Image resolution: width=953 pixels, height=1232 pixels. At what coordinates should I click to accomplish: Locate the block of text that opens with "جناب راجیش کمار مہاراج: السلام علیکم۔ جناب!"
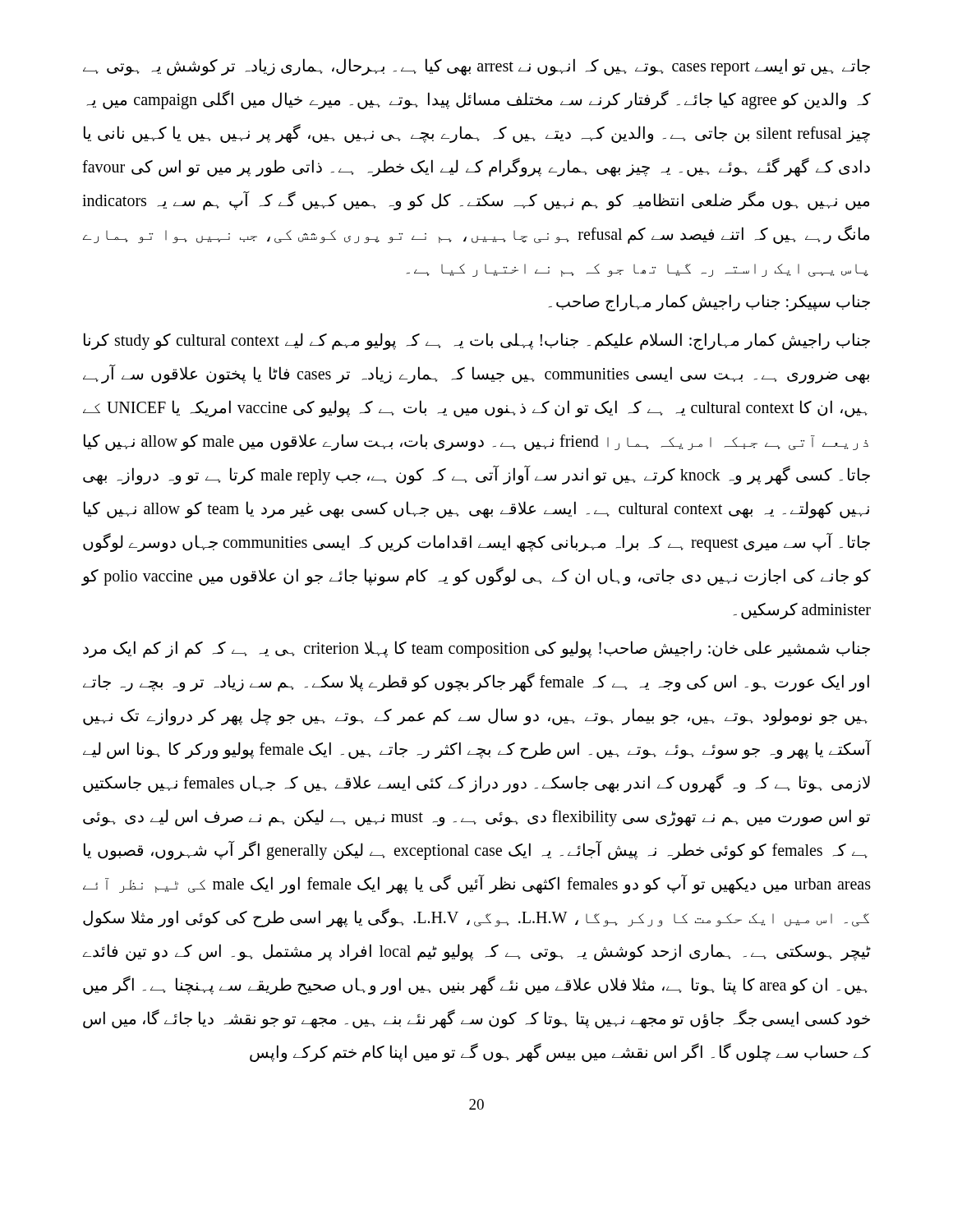pos(476,475)
